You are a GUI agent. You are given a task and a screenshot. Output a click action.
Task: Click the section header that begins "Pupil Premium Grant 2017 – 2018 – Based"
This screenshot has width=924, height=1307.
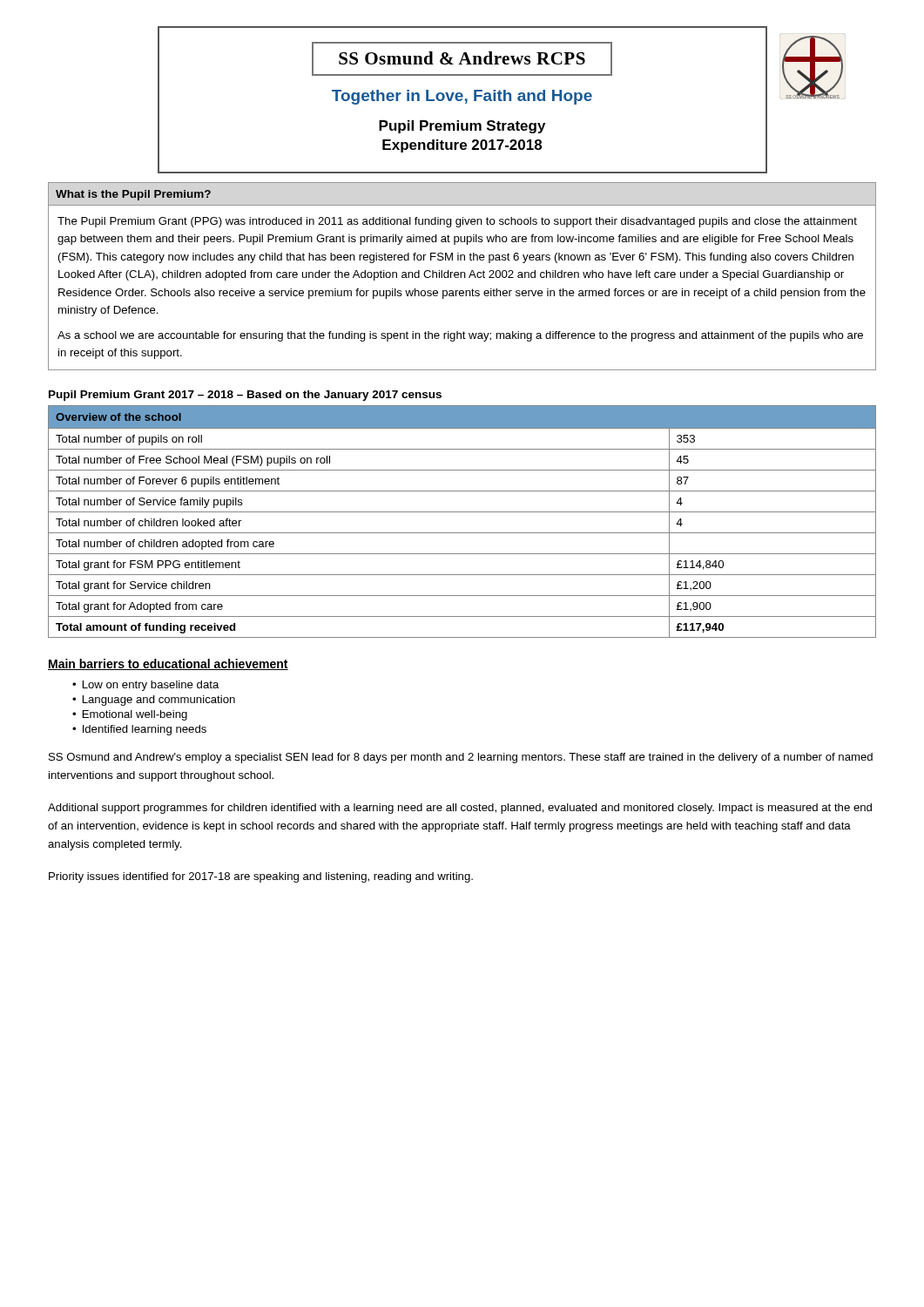[245, 394]
